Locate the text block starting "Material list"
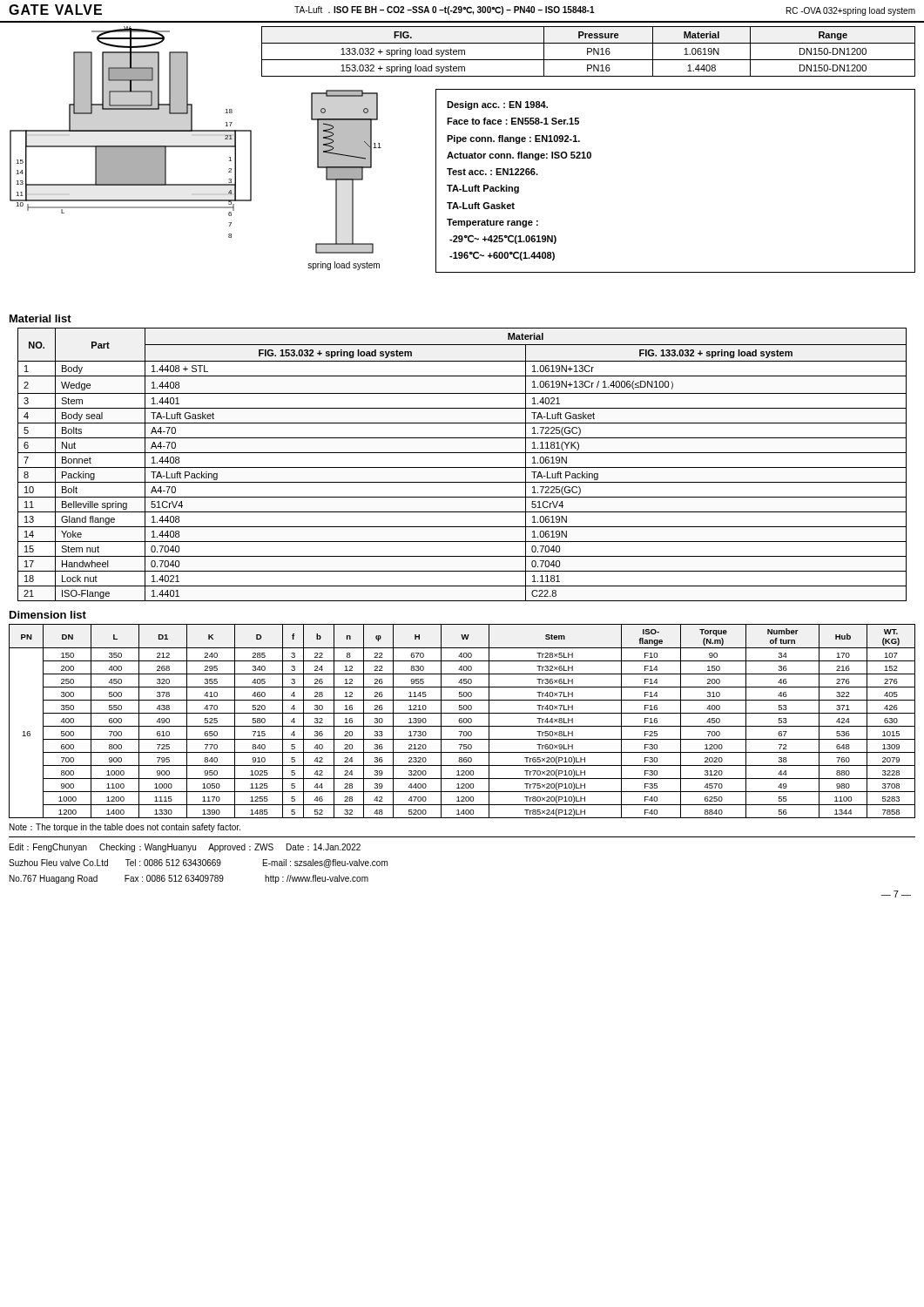Viewport: 924px width, 1307px height. click(40, 319)
